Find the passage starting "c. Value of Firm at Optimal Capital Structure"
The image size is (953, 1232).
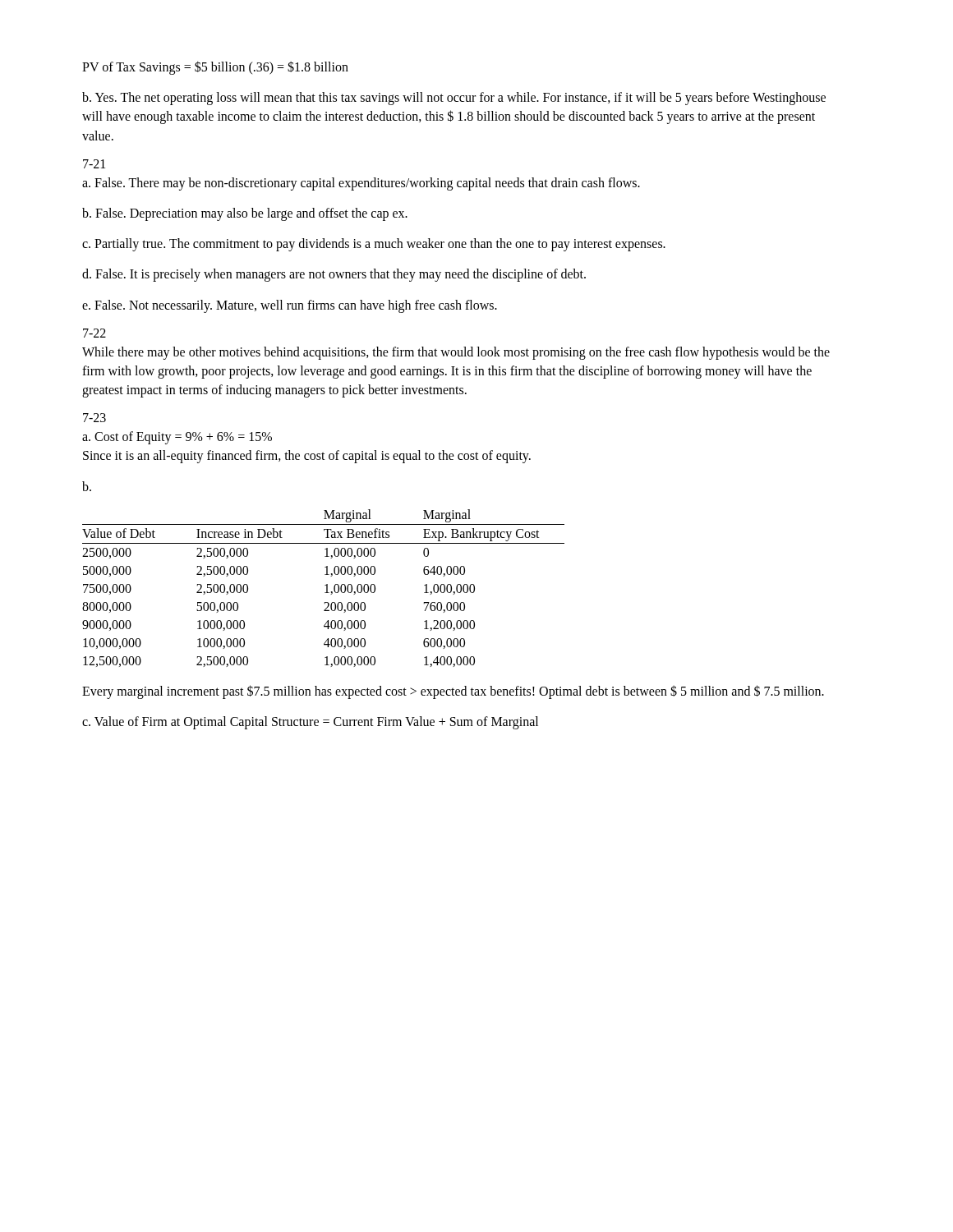464,722
